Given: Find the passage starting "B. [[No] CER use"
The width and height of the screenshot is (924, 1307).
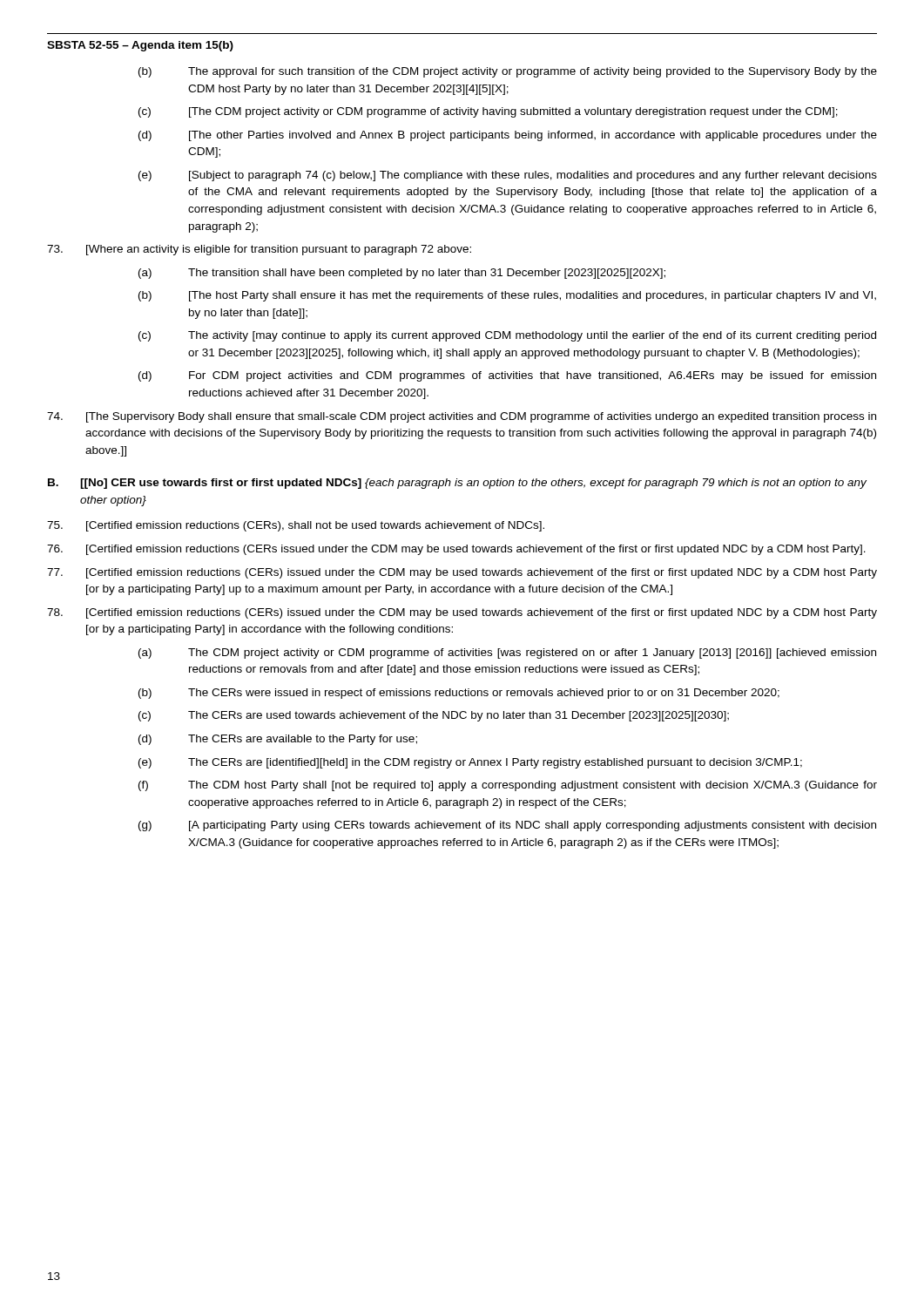Looking at the screenshot, I should pos(462,491).
